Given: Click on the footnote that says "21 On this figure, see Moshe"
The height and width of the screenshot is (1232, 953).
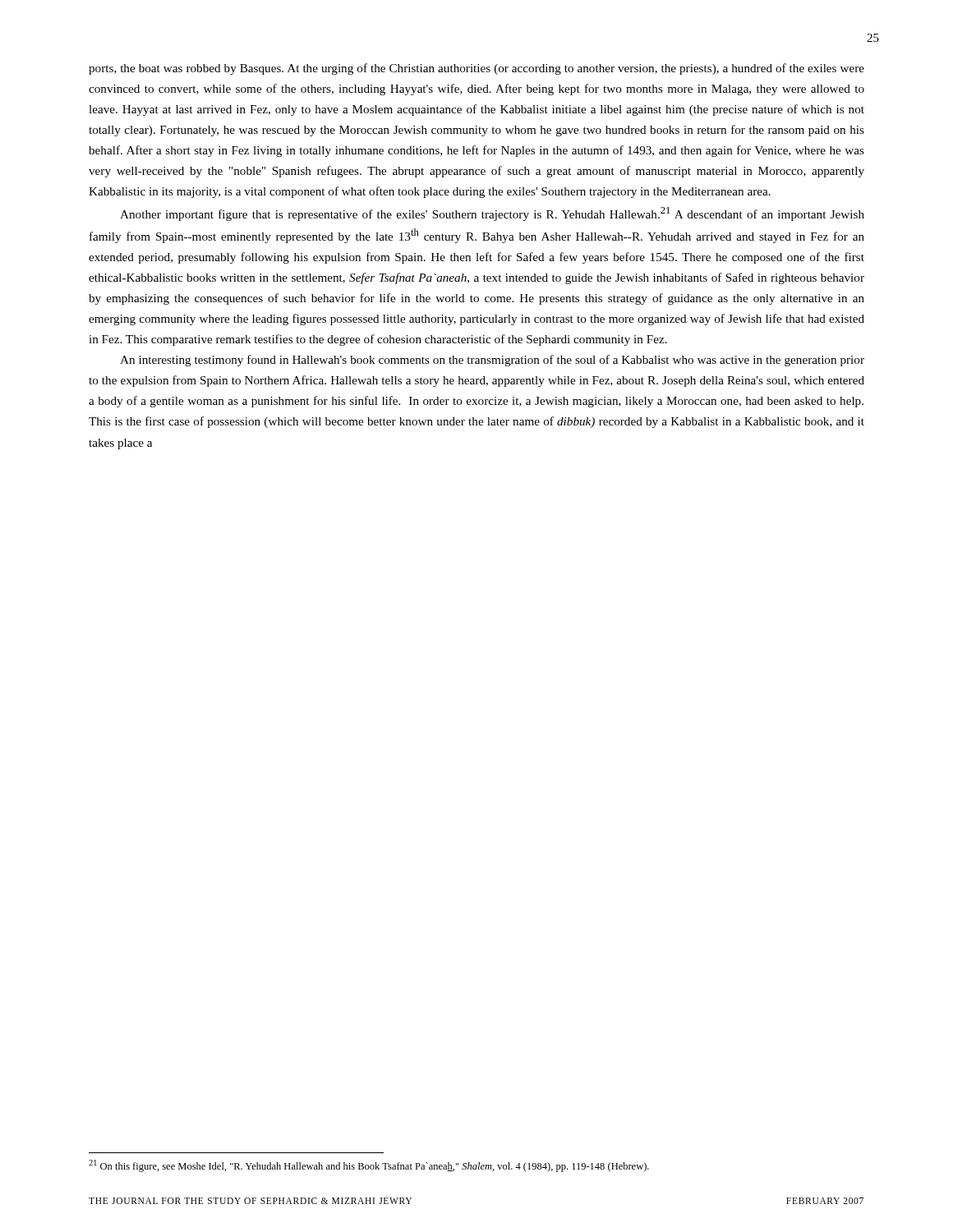Looking at the screenshot, I should click(x=476, y=1163).
